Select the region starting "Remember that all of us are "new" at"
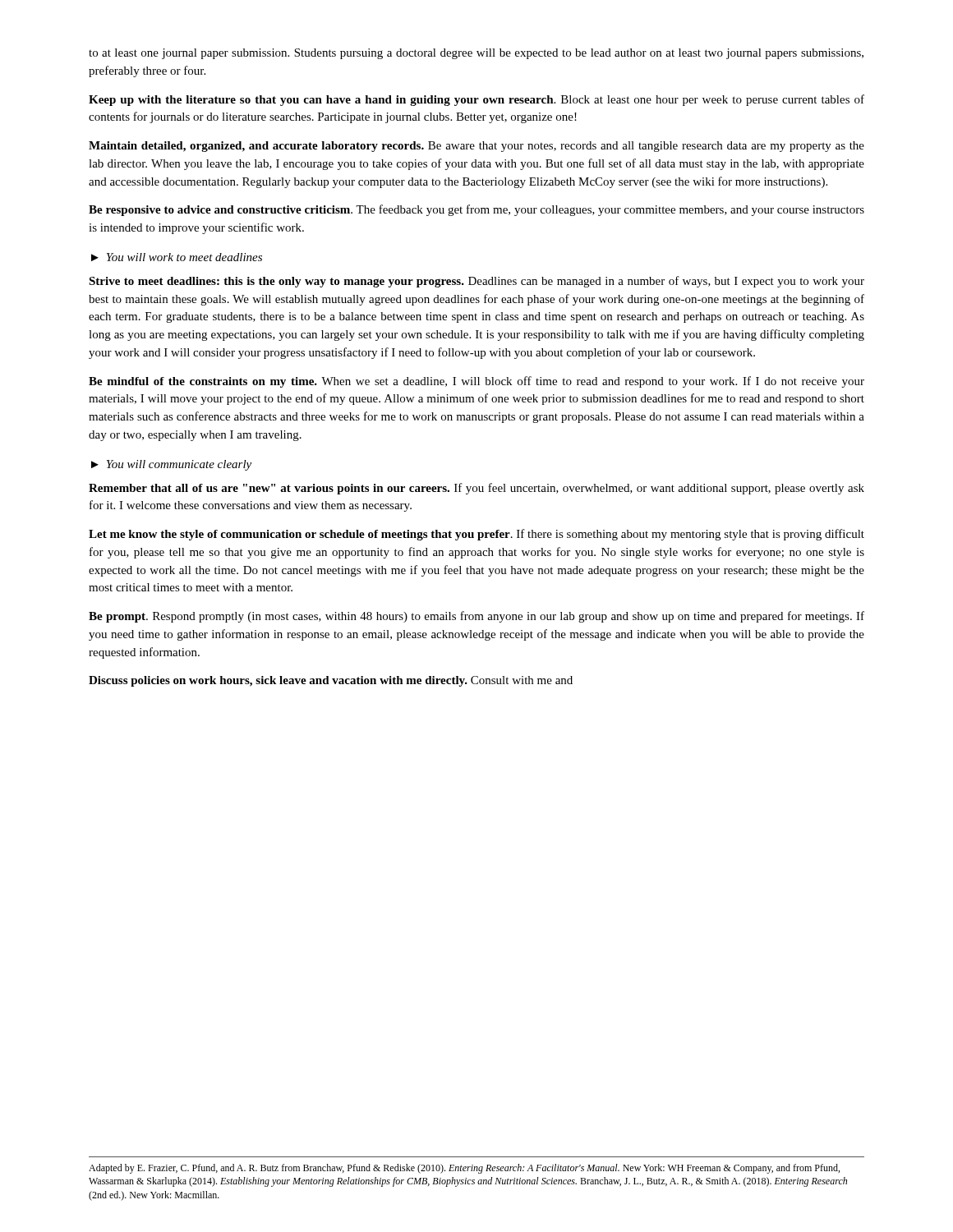 476,496
